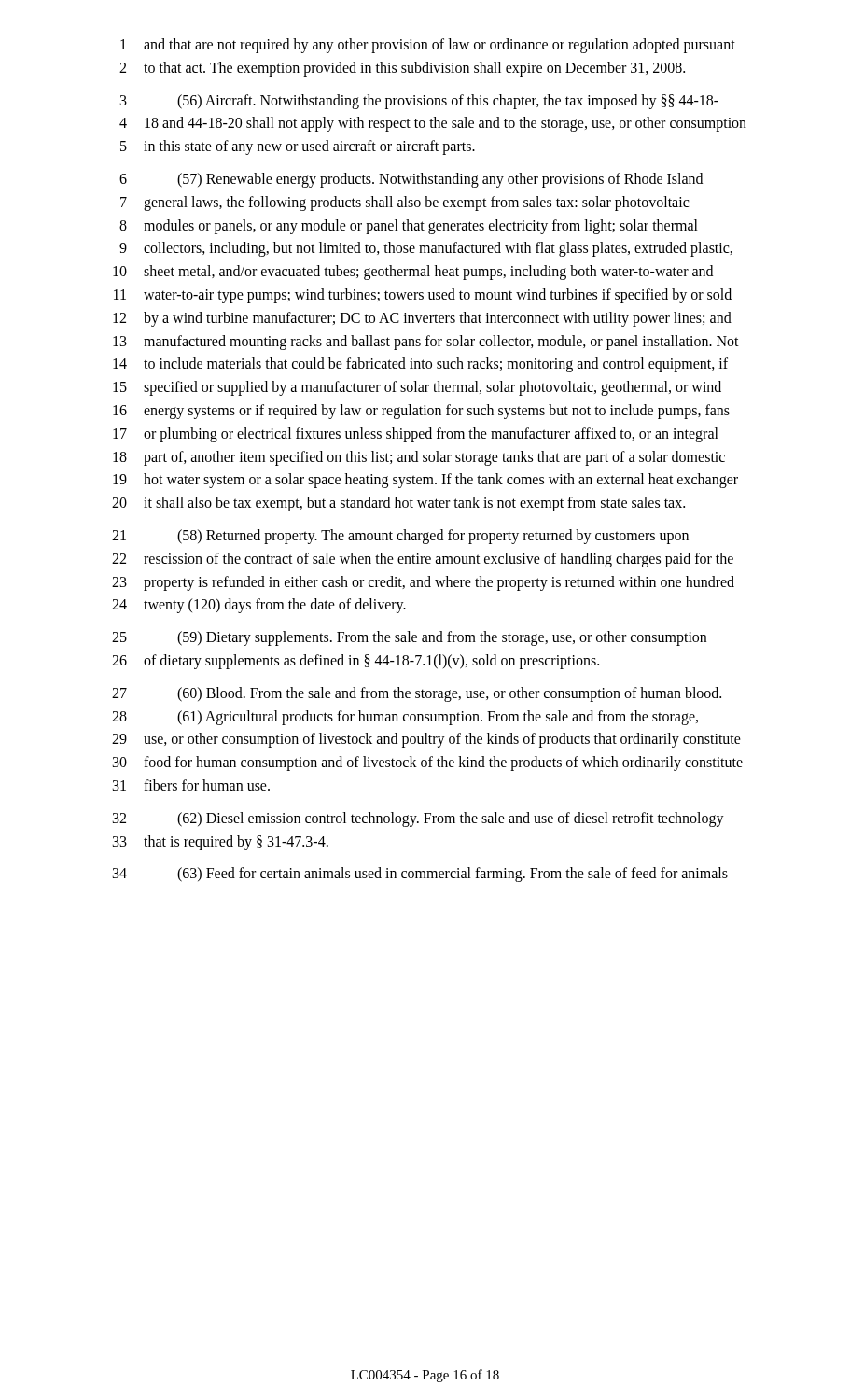Click on the text starting "20 it shall also"
Viewport: 850px width, 1400px height.
[434, 504]
